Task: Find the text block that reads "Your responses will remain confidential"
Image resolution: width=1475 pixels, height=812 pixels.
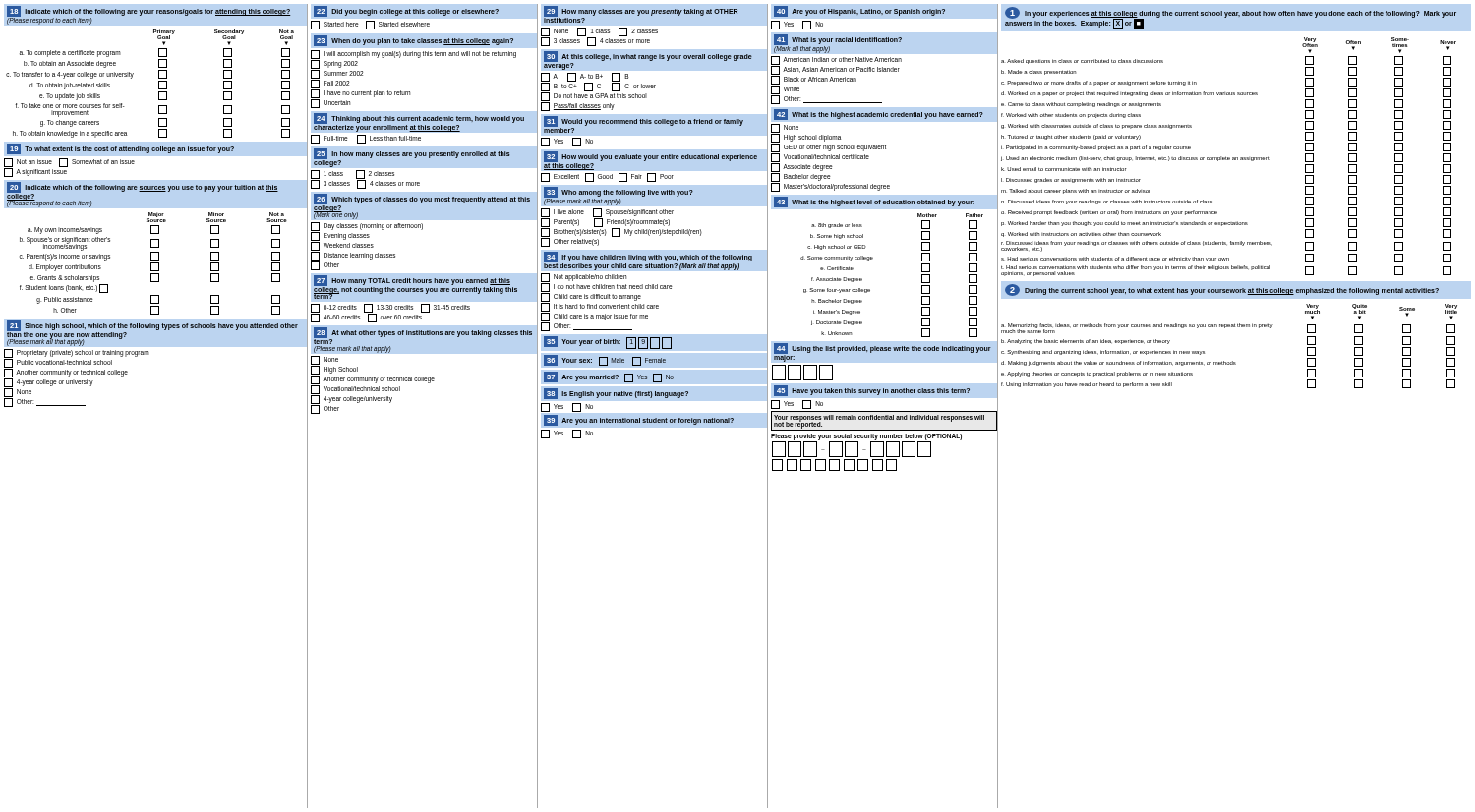Action: point(879,421)
